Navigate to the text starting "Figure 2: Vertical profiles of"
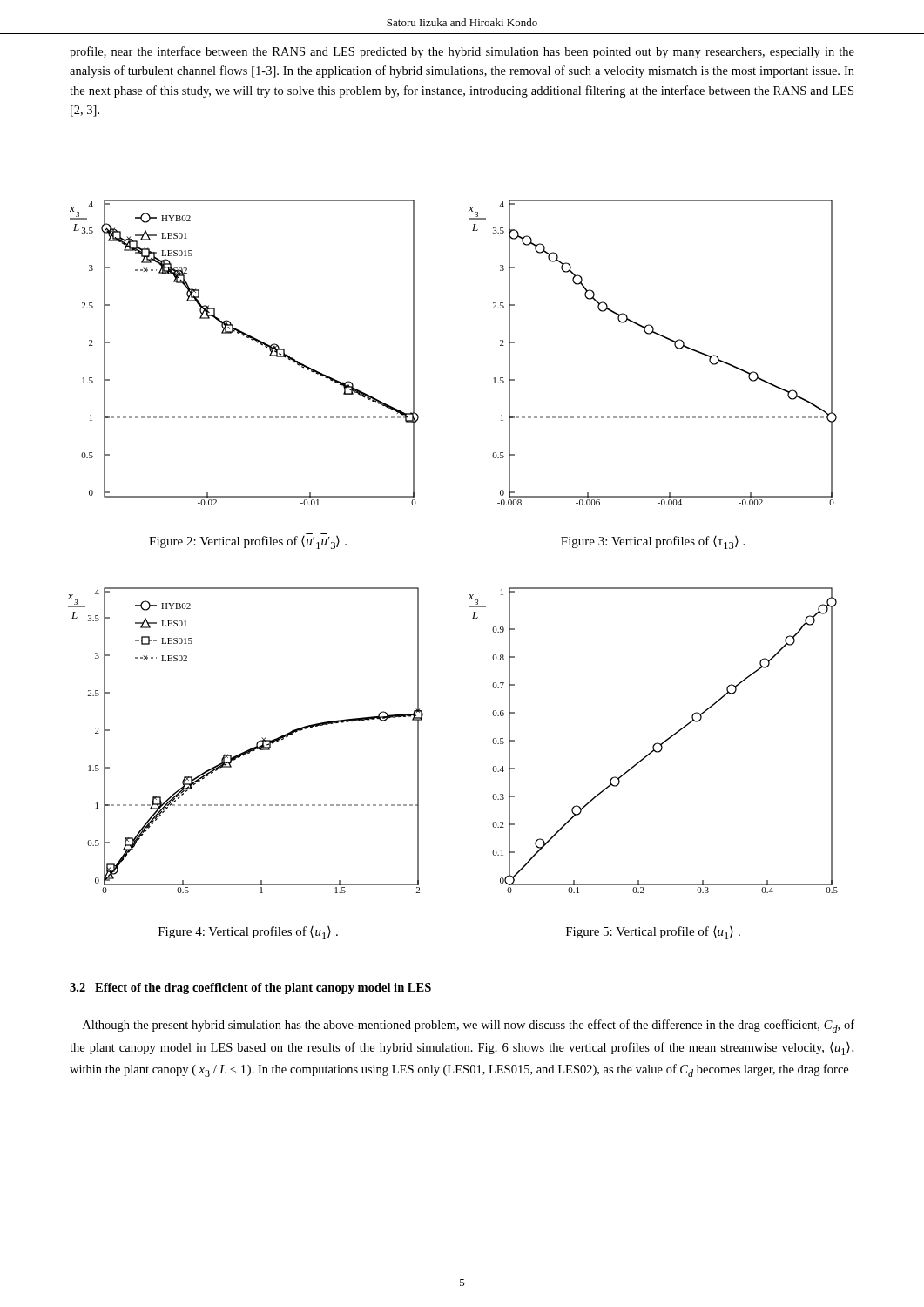 (x=248, y=543)
